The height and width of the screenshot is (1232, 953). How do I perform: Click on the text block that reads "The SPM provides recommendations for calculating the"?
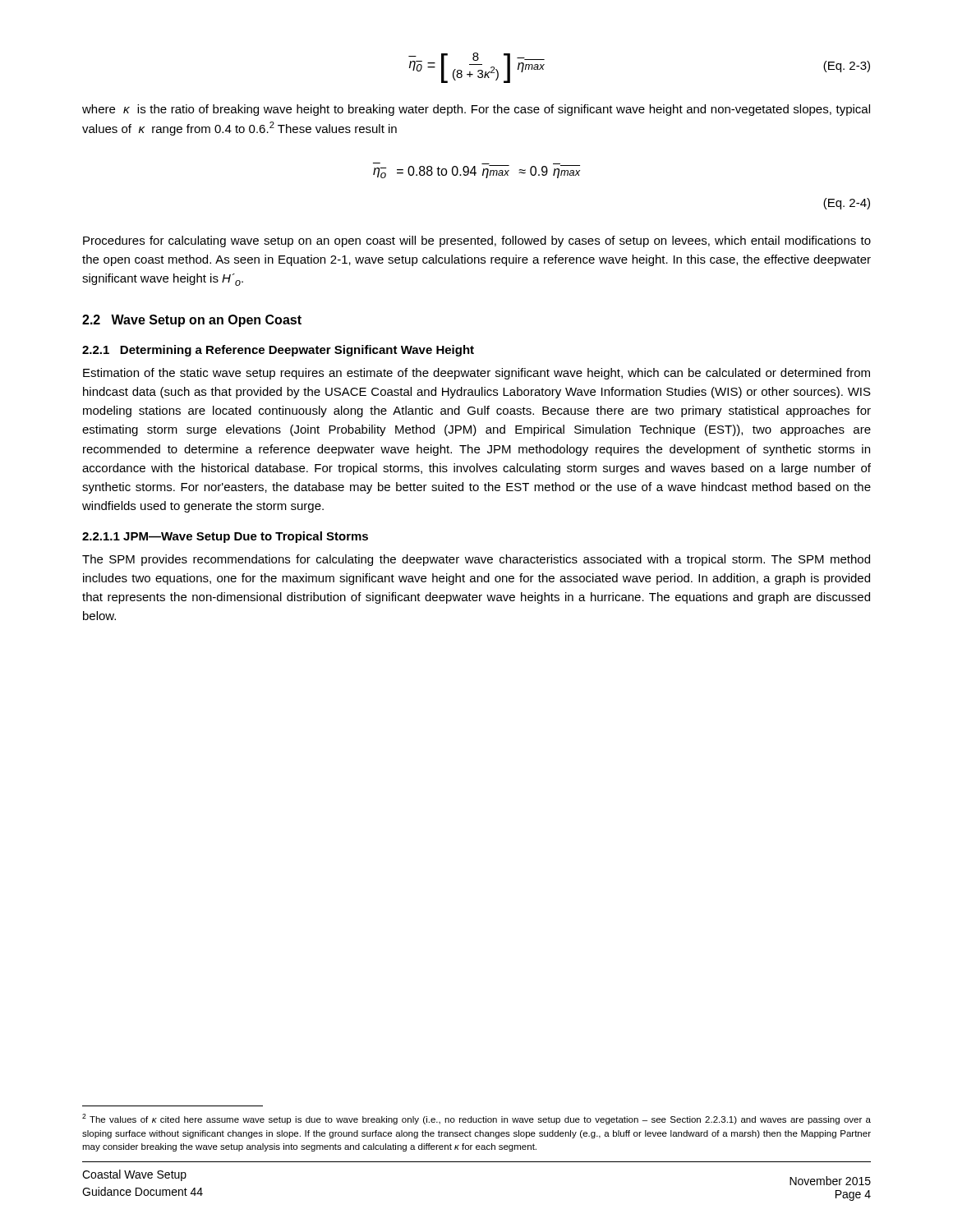coord(476,587)
